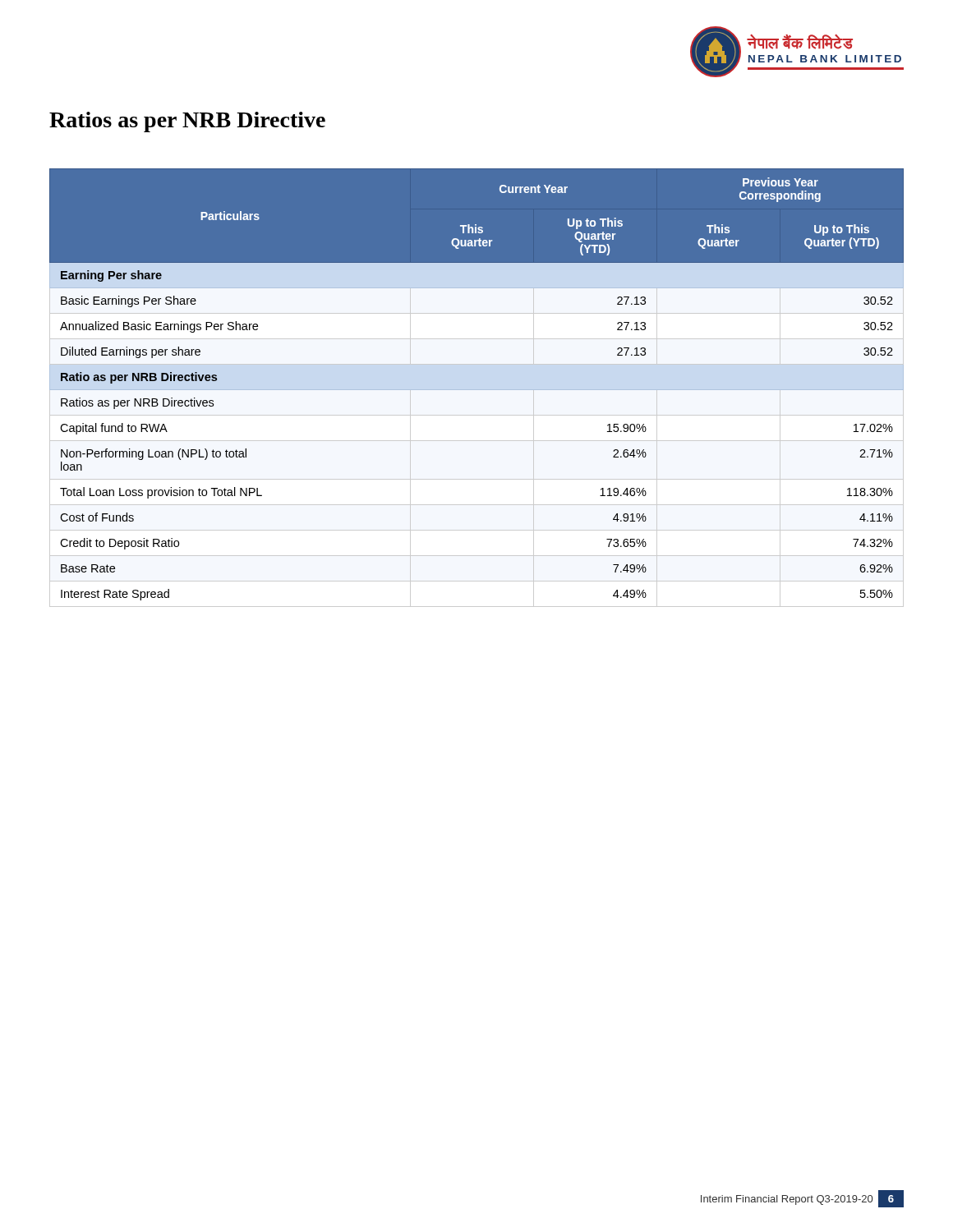Point to "Ratios as per NRB Directive"
This screenshot has height=1232, width=953.
click(x=188, y=120)
